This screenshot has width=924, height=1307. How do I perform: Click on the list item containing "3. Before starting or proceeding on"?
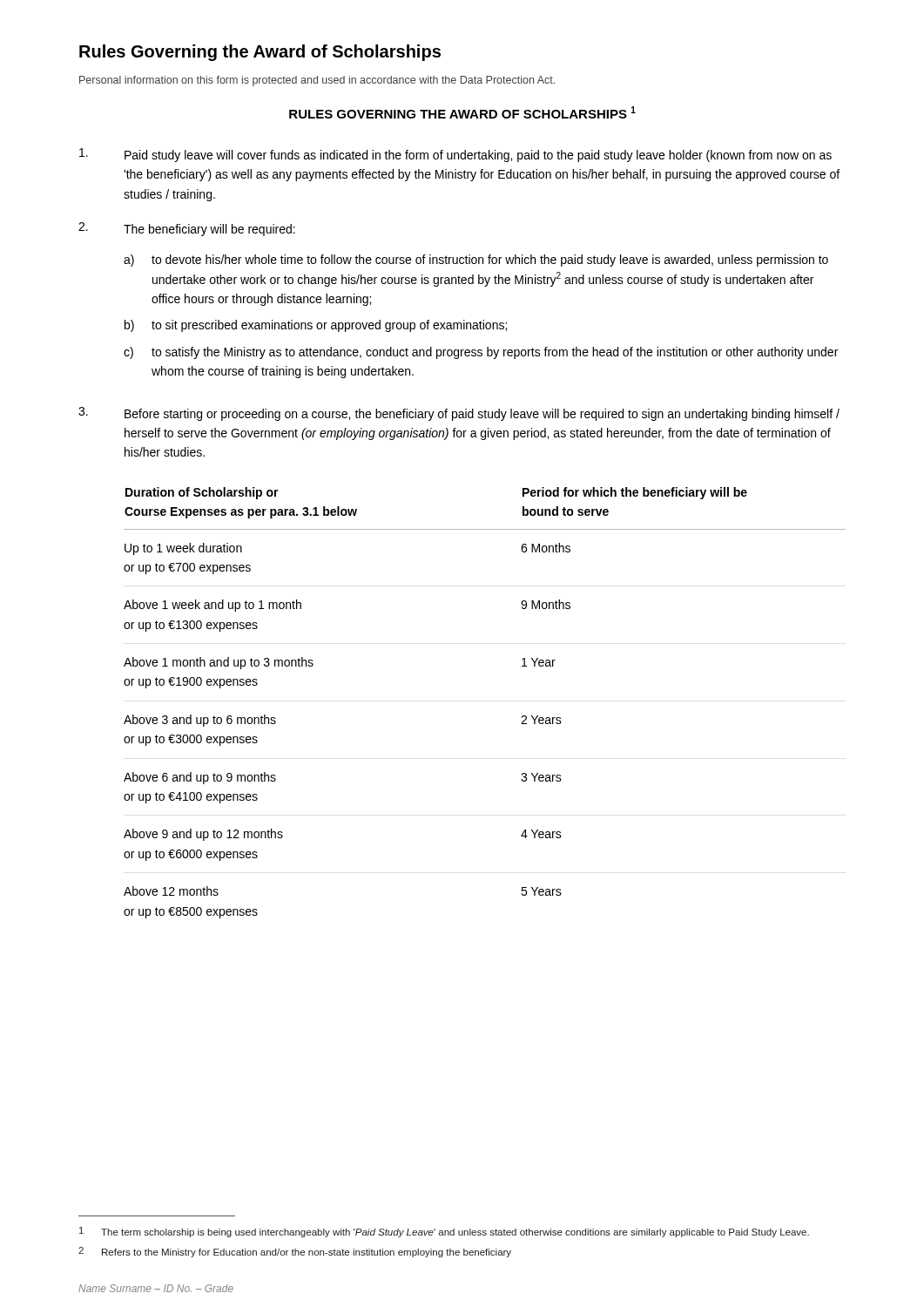[x=459, y=414]
